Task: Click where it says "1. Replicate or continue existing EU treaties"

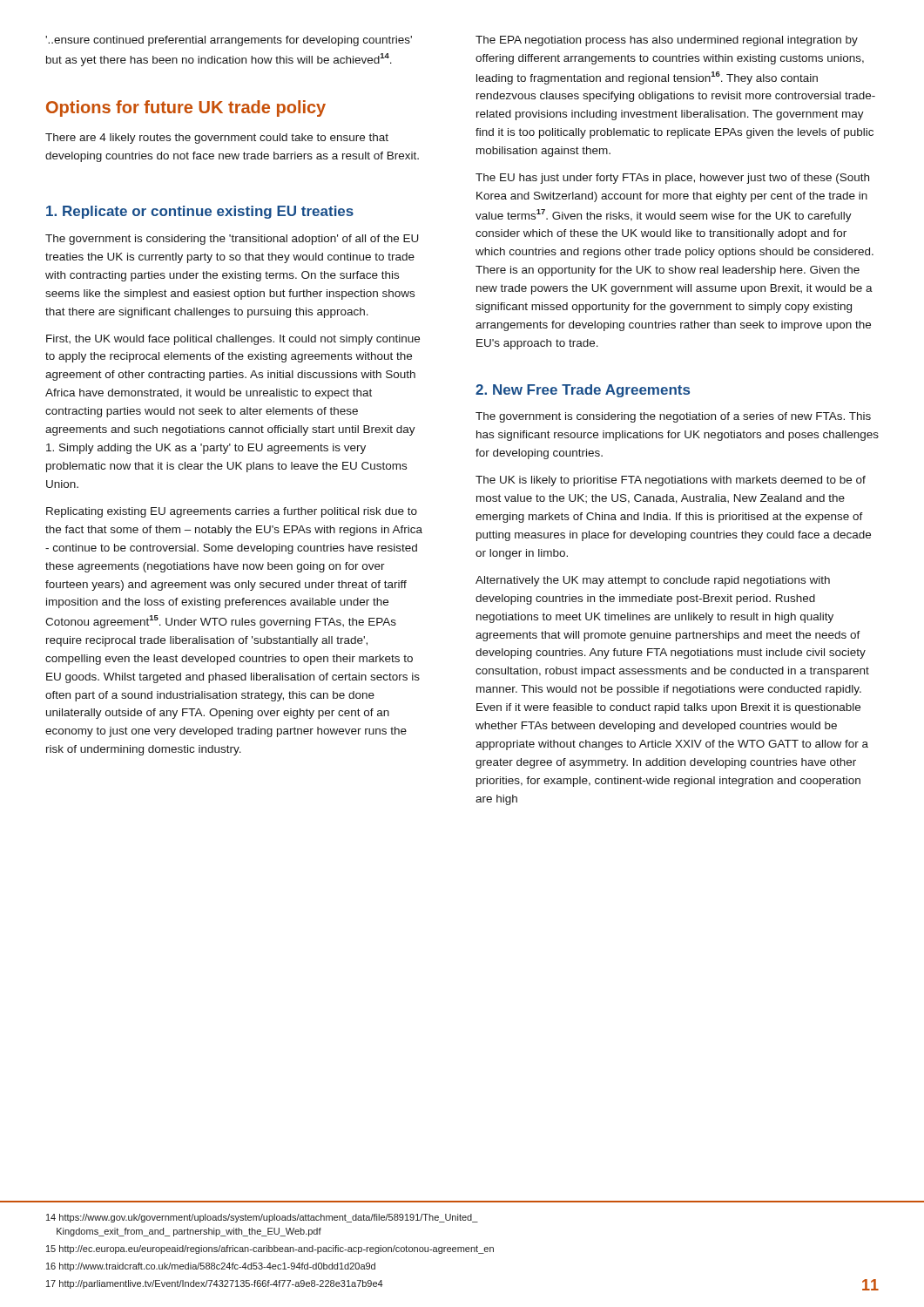Action: tap(234, 212)
